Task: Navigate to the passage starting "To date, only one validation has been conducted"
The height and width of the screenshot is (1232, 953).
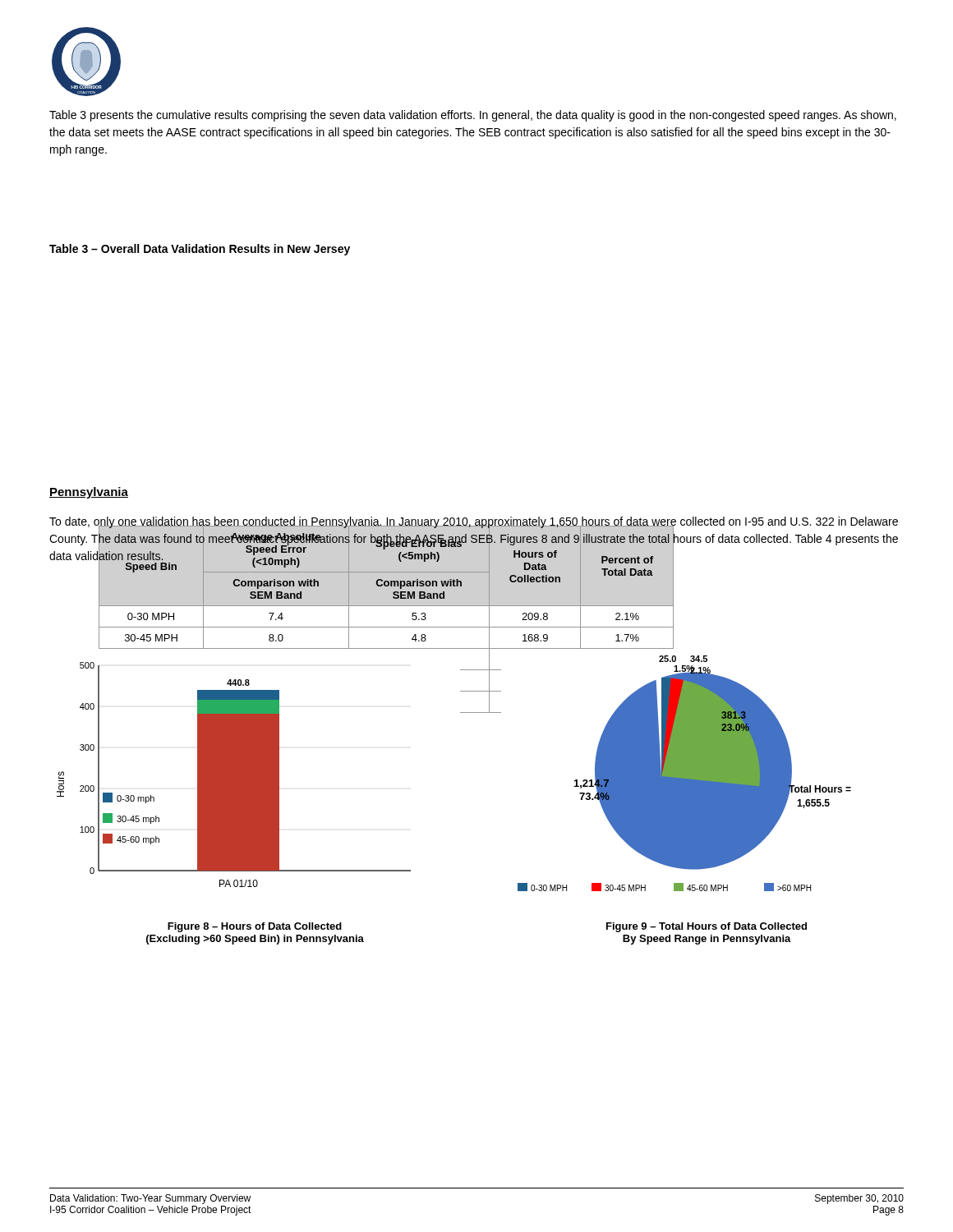Action: click(474, 539)
